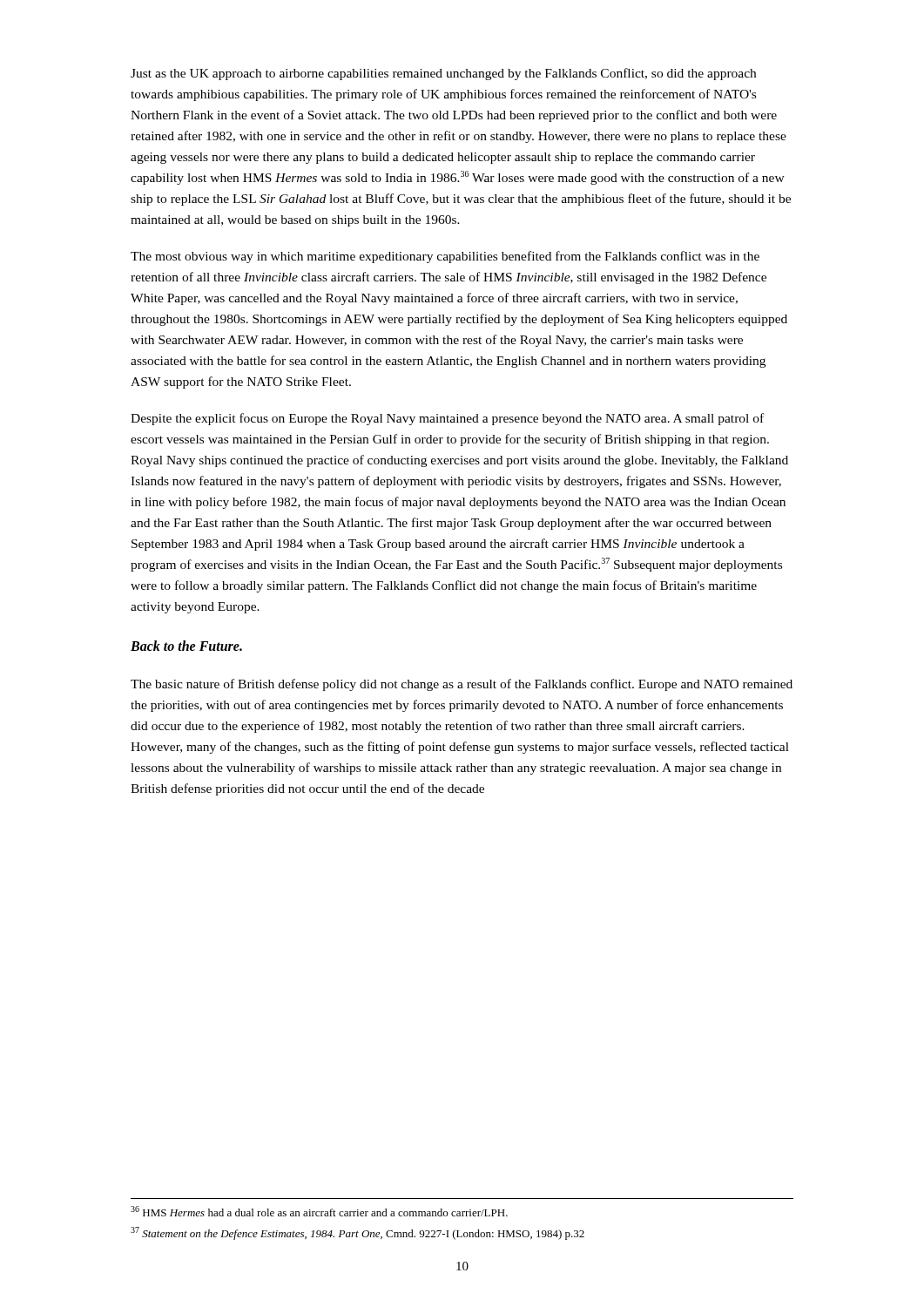Image resolution: width=924 pixels, height=1307 pixels.
Task: Where is the passage that starts "Just as the UK approach to airborne capabilities"?
Action: click(x=462, y=146)
